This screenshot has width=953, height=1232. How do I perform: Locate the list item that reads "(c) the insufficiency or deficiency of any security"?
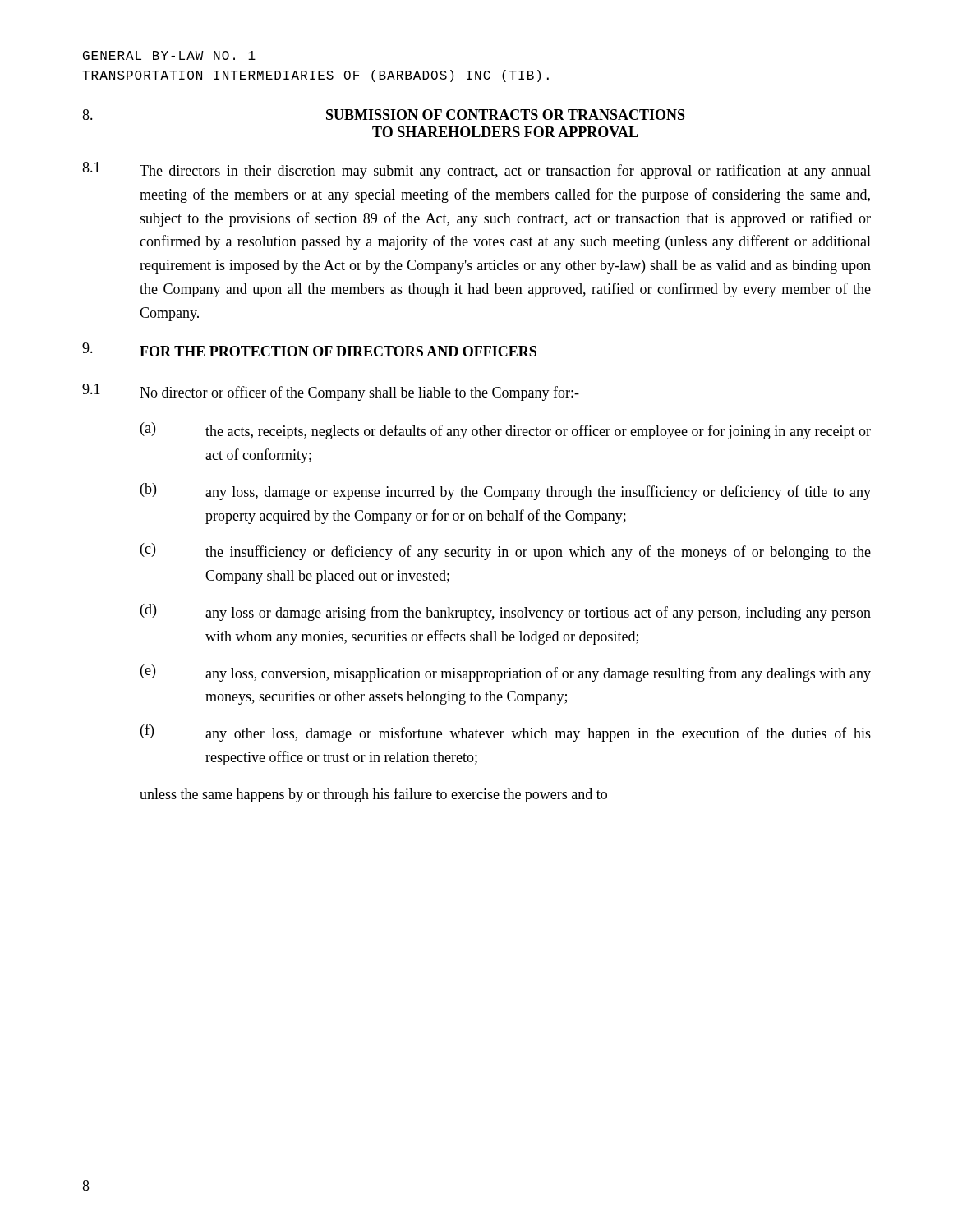(x=505, y=564)
